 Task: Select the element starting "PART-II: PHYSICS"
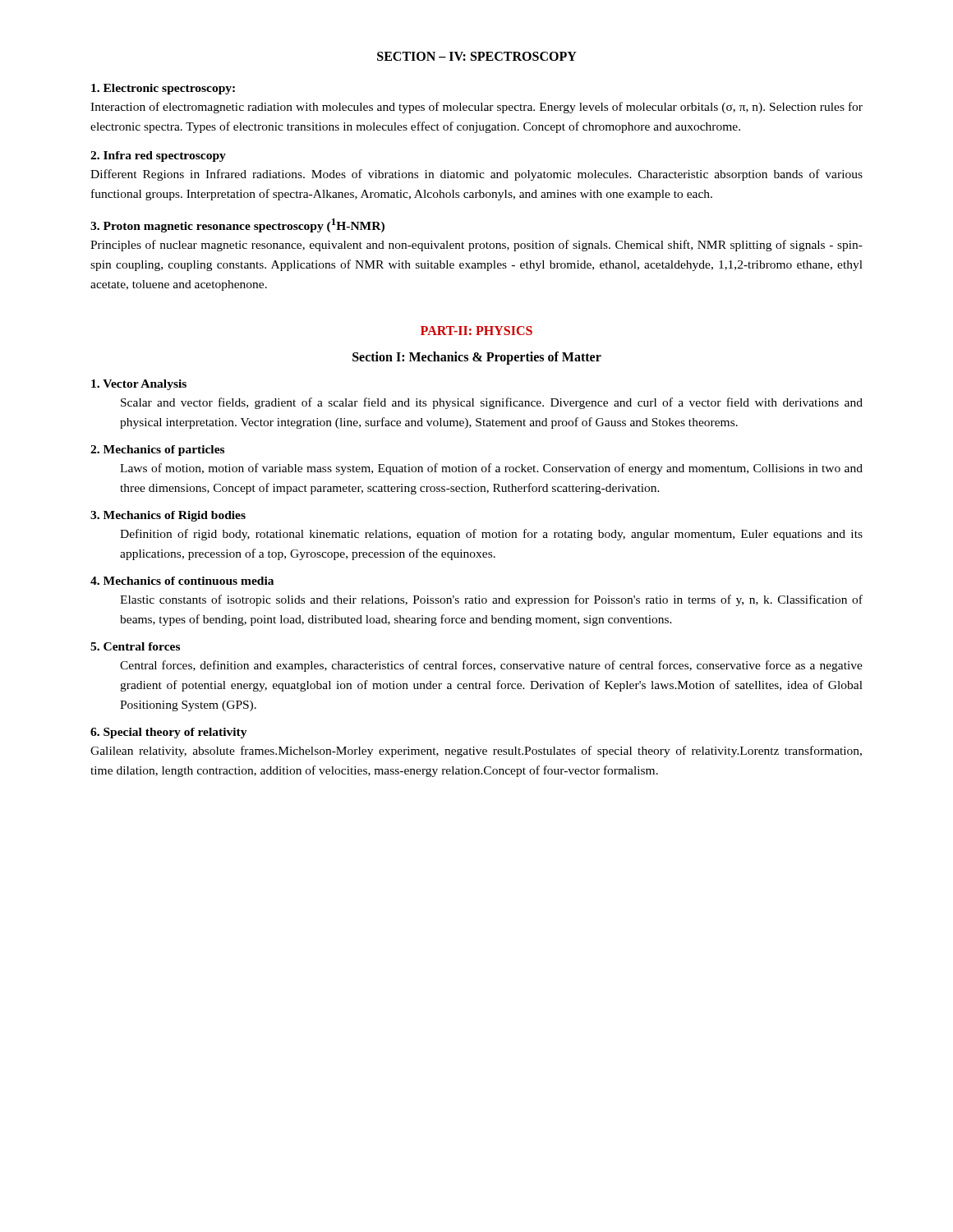point(476,331)
